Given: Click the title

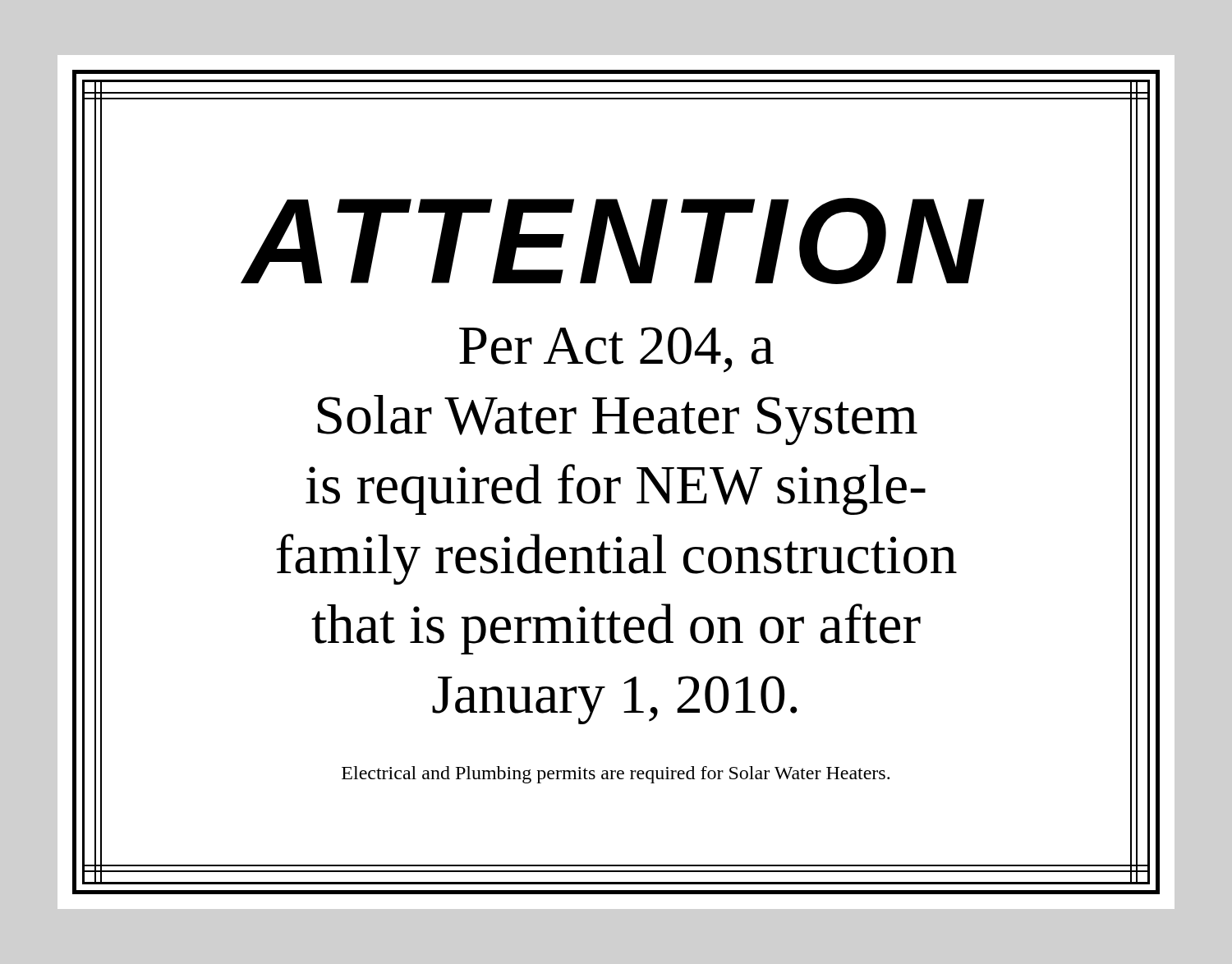Looking at the screenshot, I should click(616, 244).
